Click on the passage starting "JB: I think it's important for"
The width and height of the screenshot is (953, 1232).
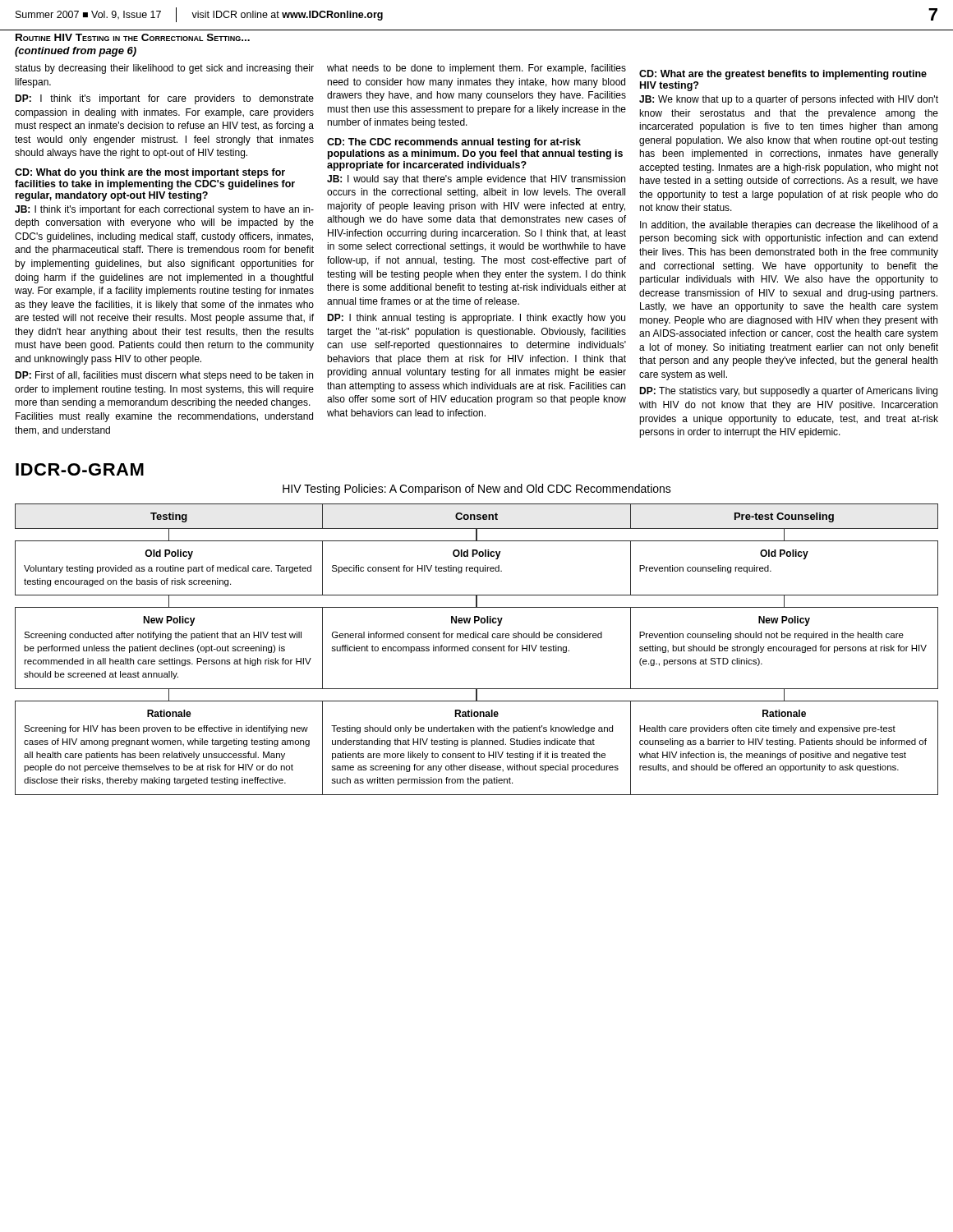tap(164, 284)
